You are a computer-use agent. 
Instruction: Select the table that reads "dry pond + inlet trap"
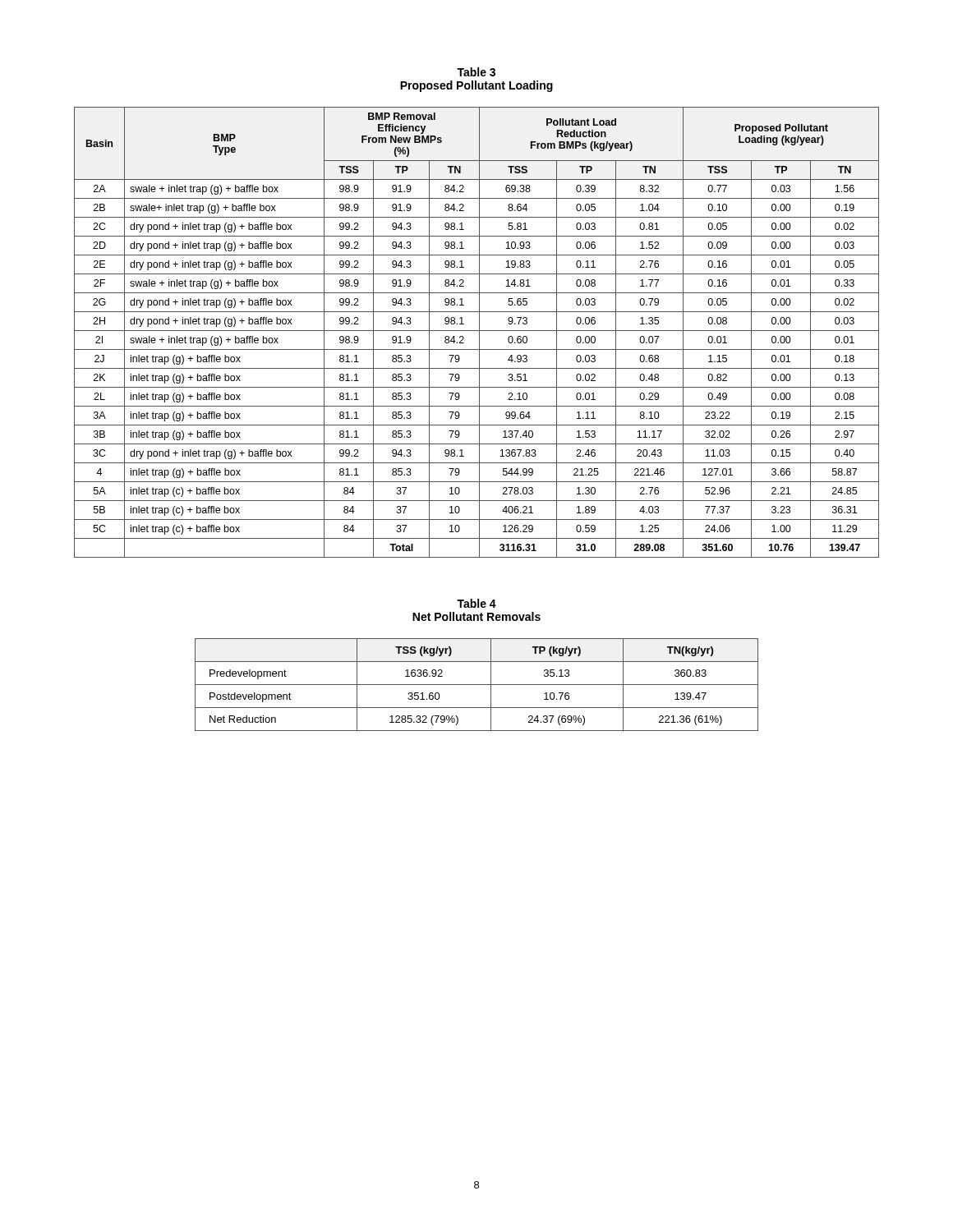coord(476,332)
